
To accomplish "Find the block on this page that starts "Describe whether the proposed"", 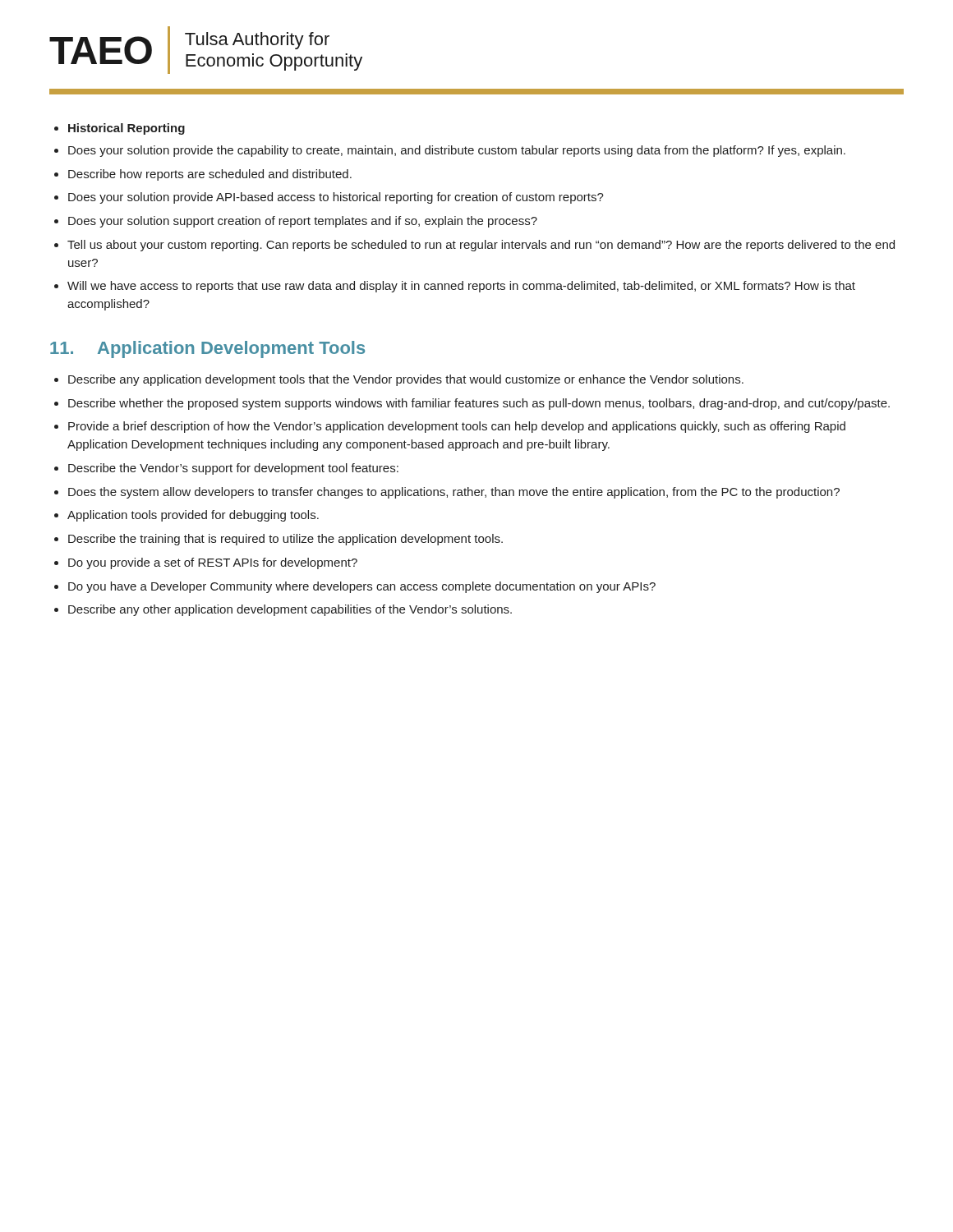I will 479,402.
